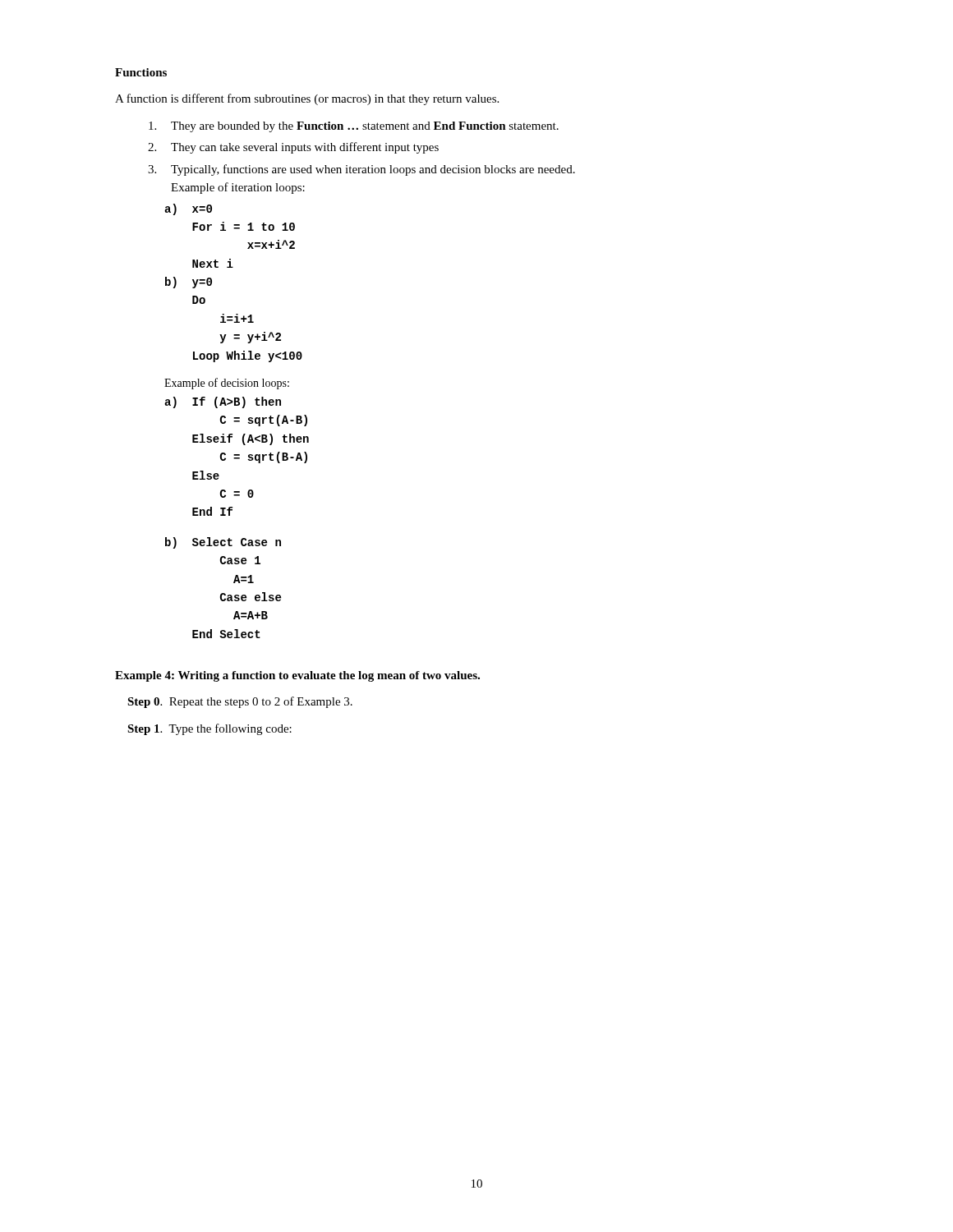
Task: Point to the block beginning "a) If (A>B)"
Action: click(237, 458)
